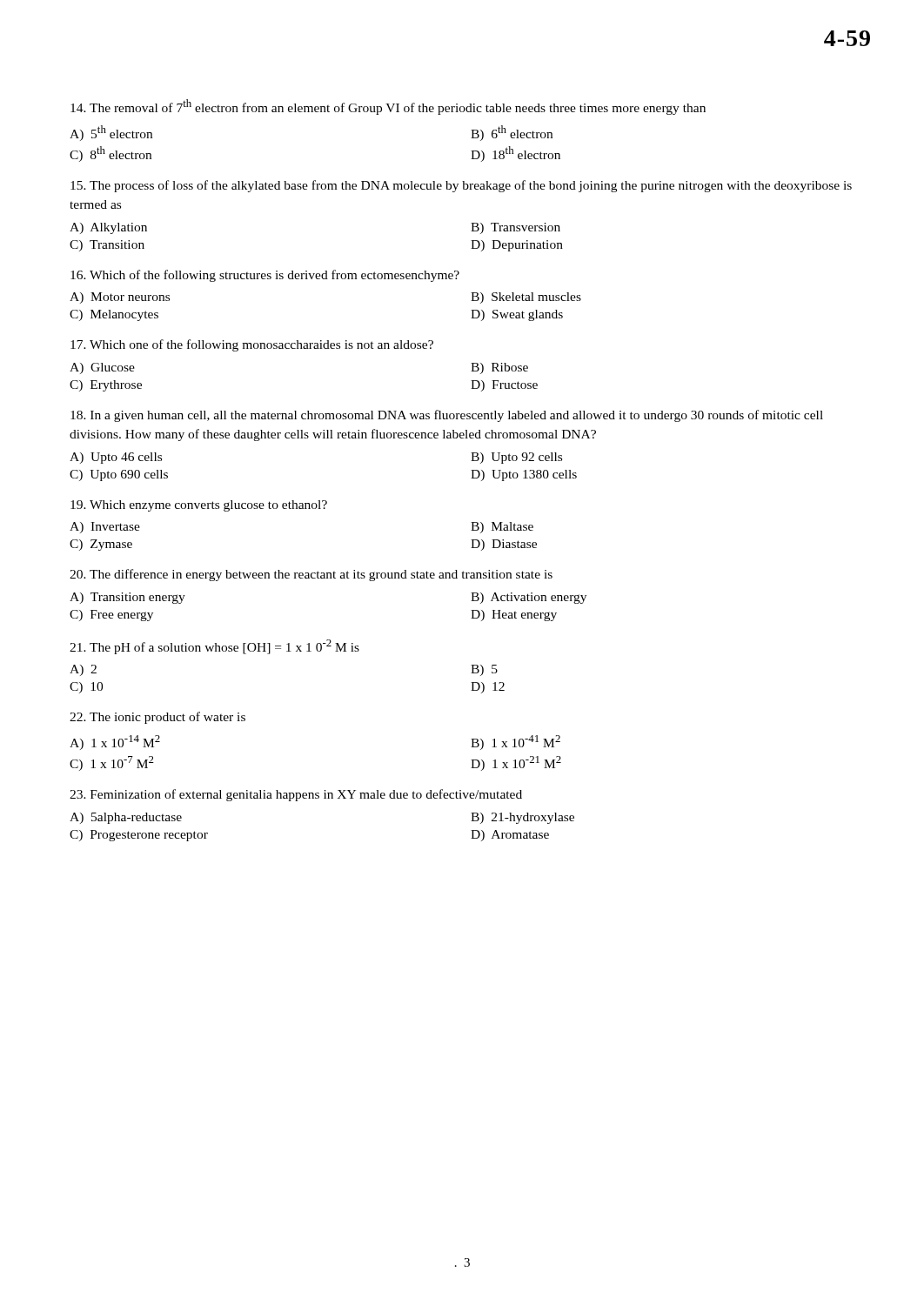Image resolution: width=924 pixels, height=1305 pixels.
Task: Click on the text block with the text "In a given human cell, all the"
Action: (x=446, y=424)
